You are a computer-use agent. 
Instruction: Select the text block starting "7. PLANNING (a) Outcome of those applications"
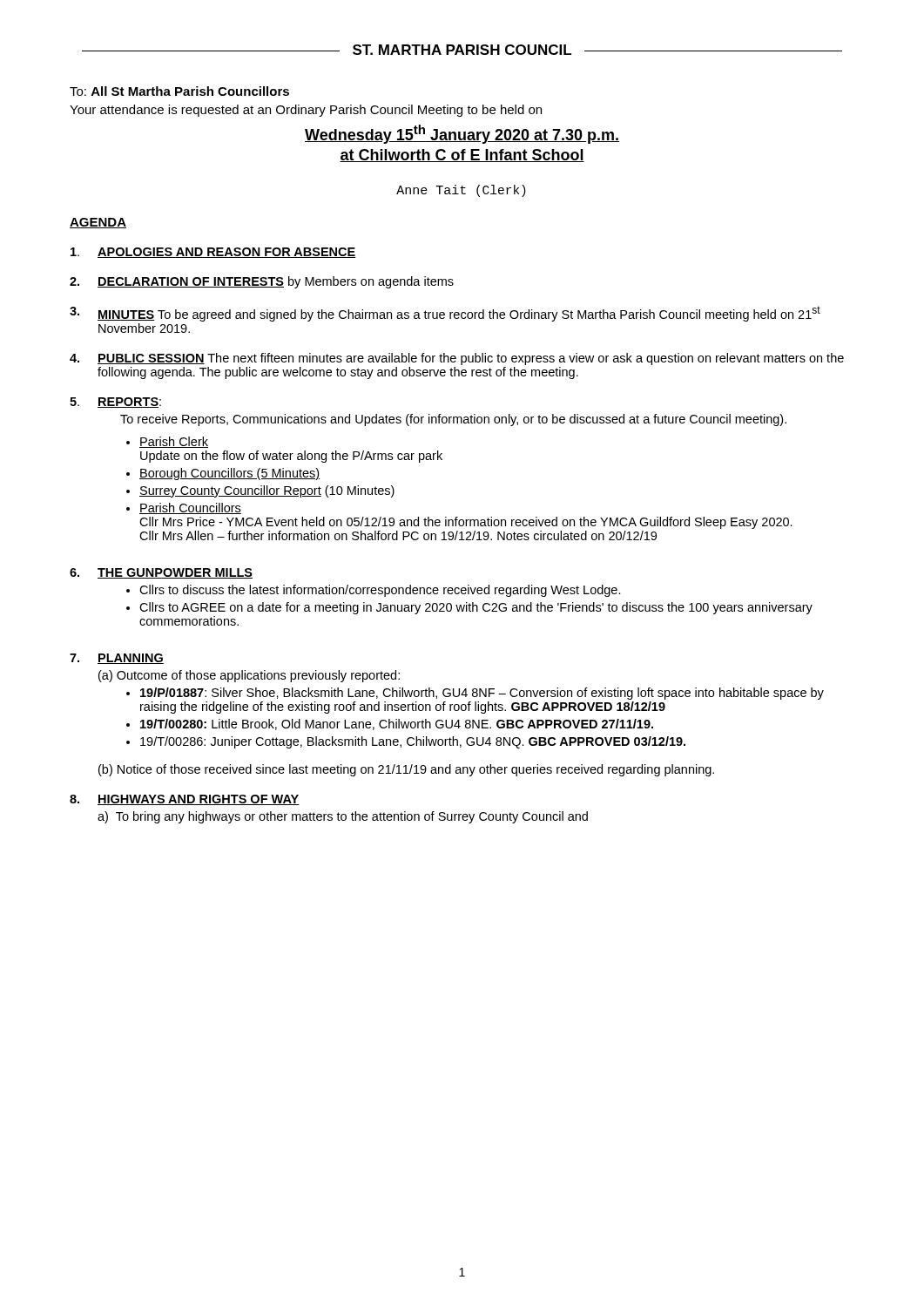[x=462, y=713]
